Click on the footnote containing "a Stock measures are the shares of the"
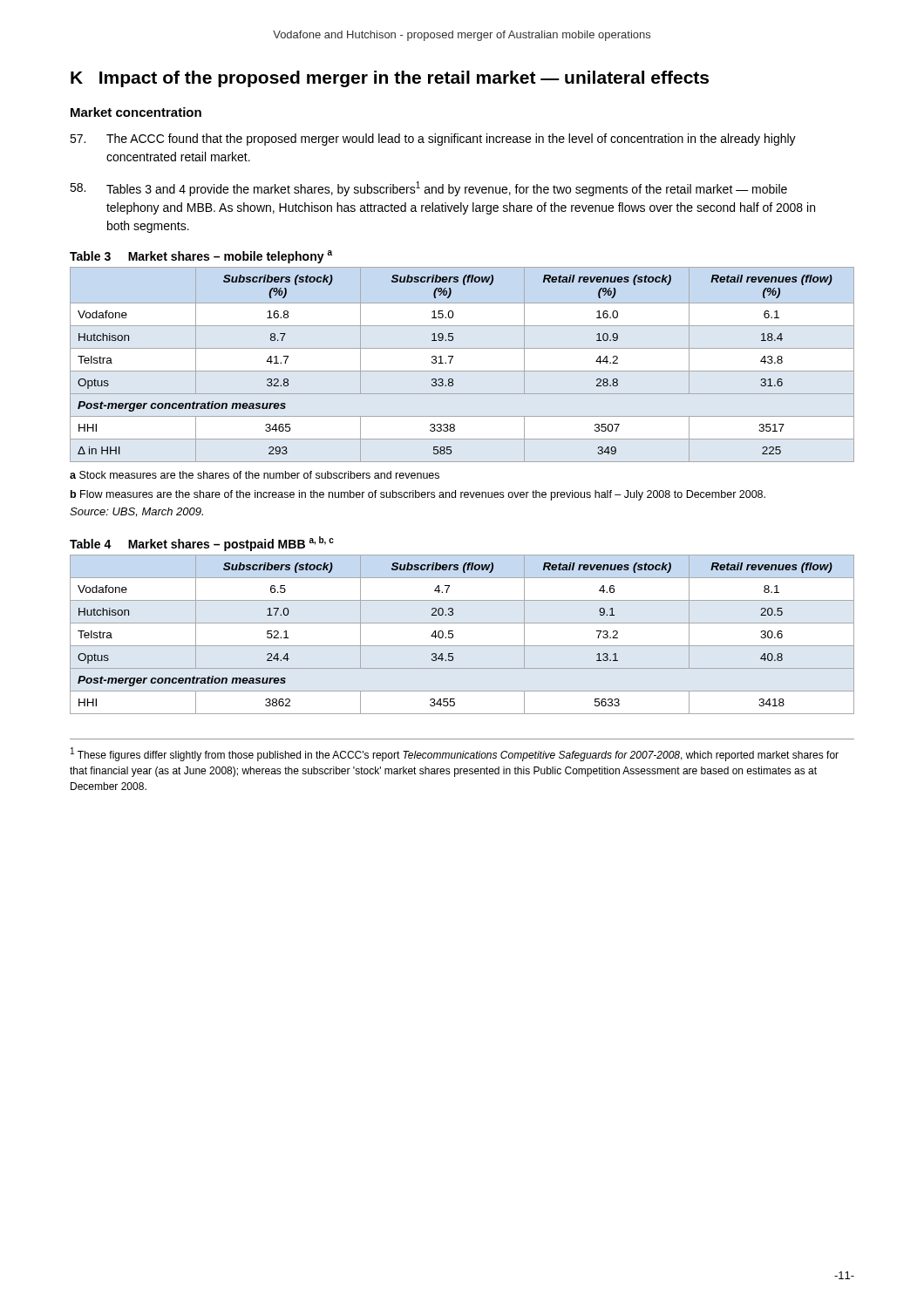This screenshot has height=1308, width=924. [255, 475]
